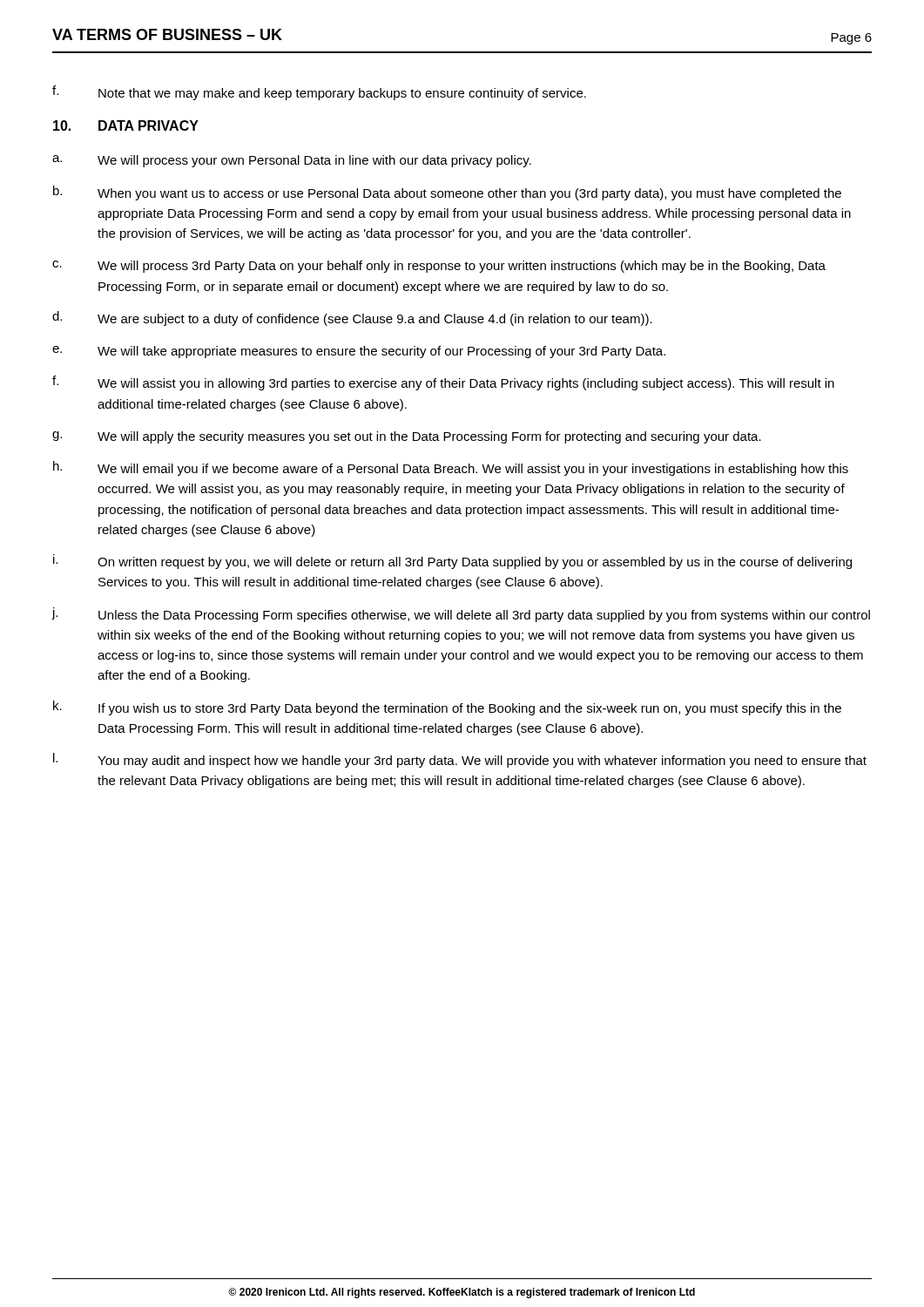Click the passage that begins "b. When you want us to"
This screenshot has width=924, height=1307.
point(462,213)
